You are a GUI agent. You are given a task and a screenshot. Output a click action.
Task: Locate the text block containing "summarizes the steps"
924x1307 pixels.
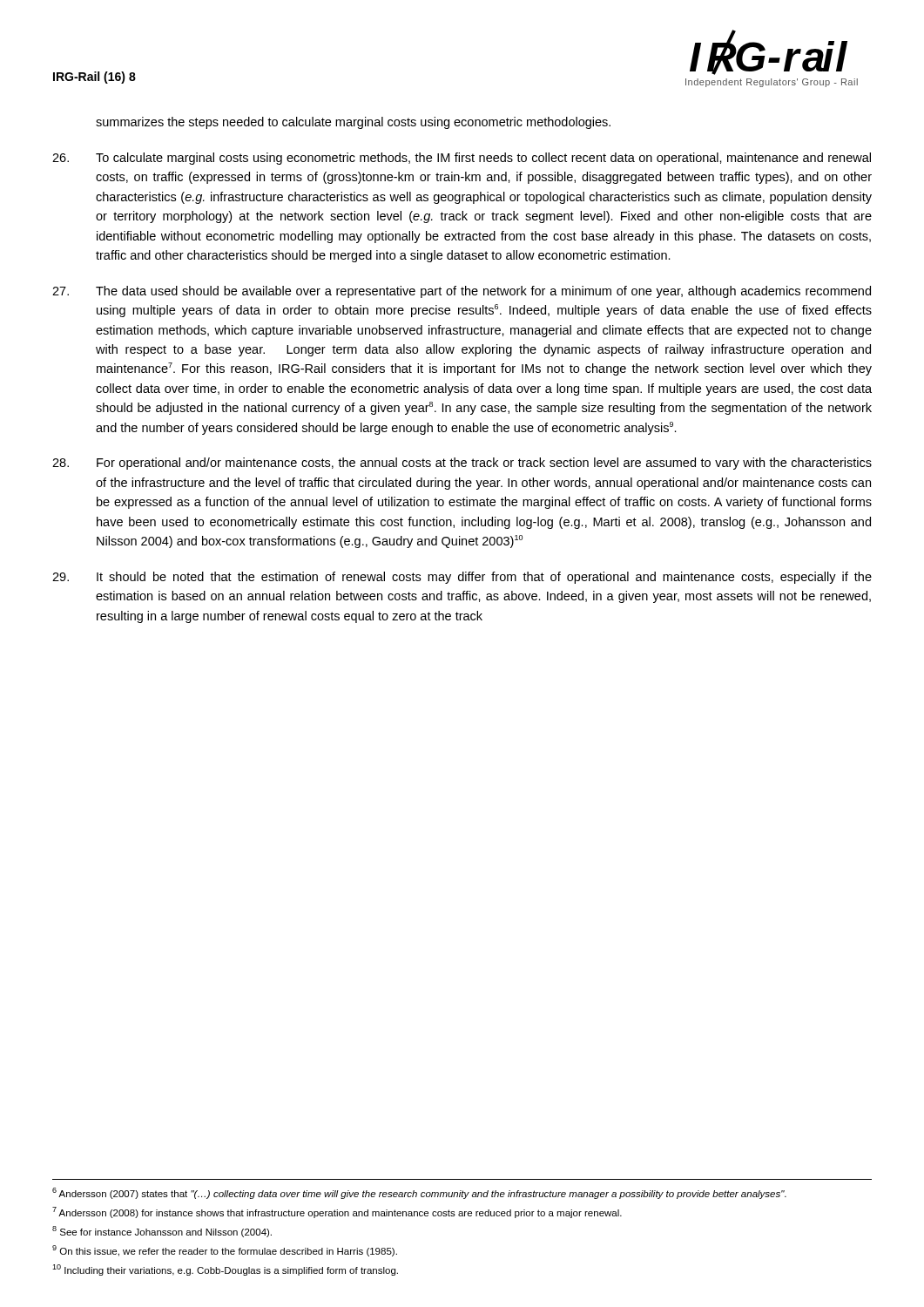click(354, 122)
